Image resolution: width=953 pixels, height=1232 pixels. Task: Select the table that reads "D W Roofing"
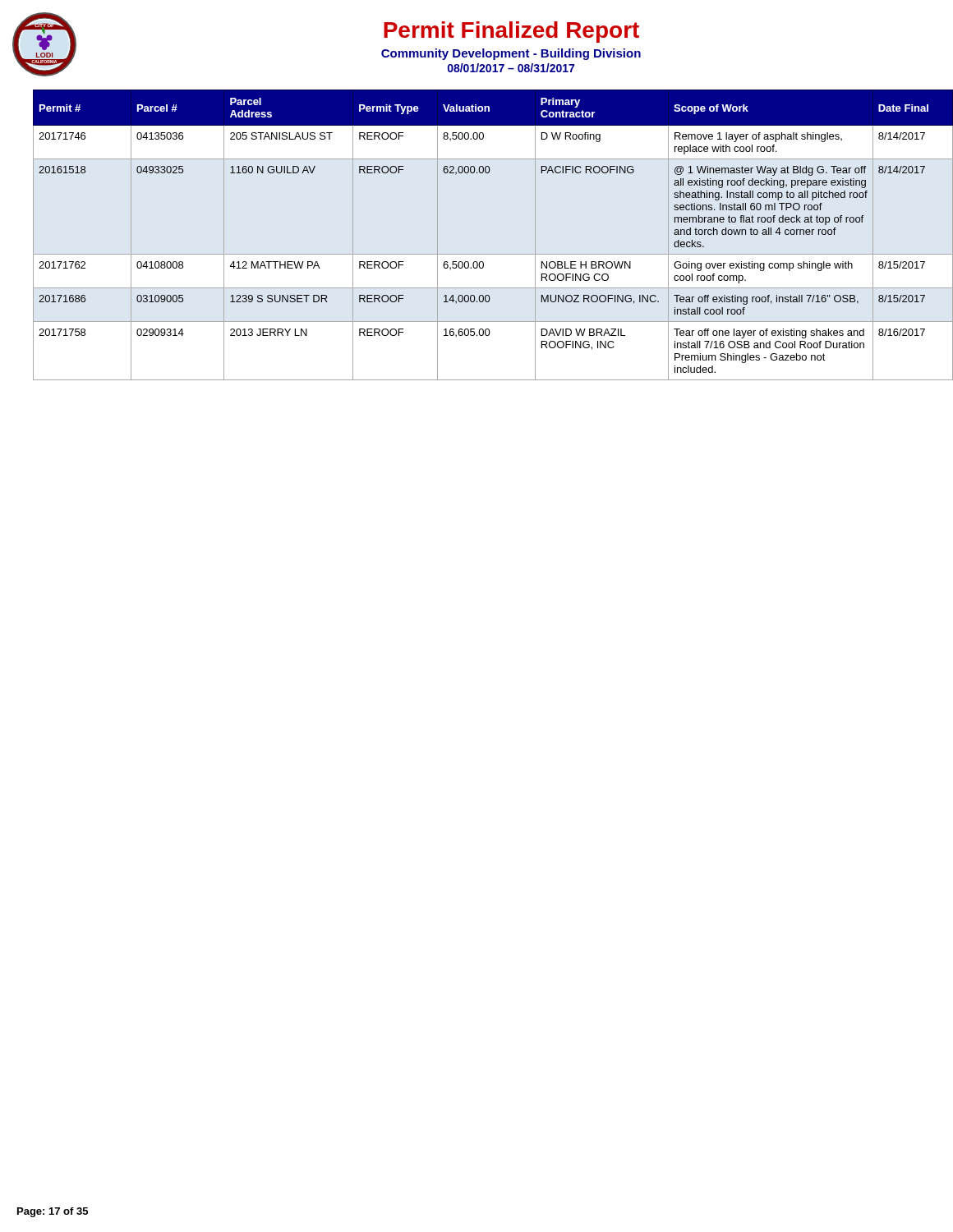tap(476, 235)
